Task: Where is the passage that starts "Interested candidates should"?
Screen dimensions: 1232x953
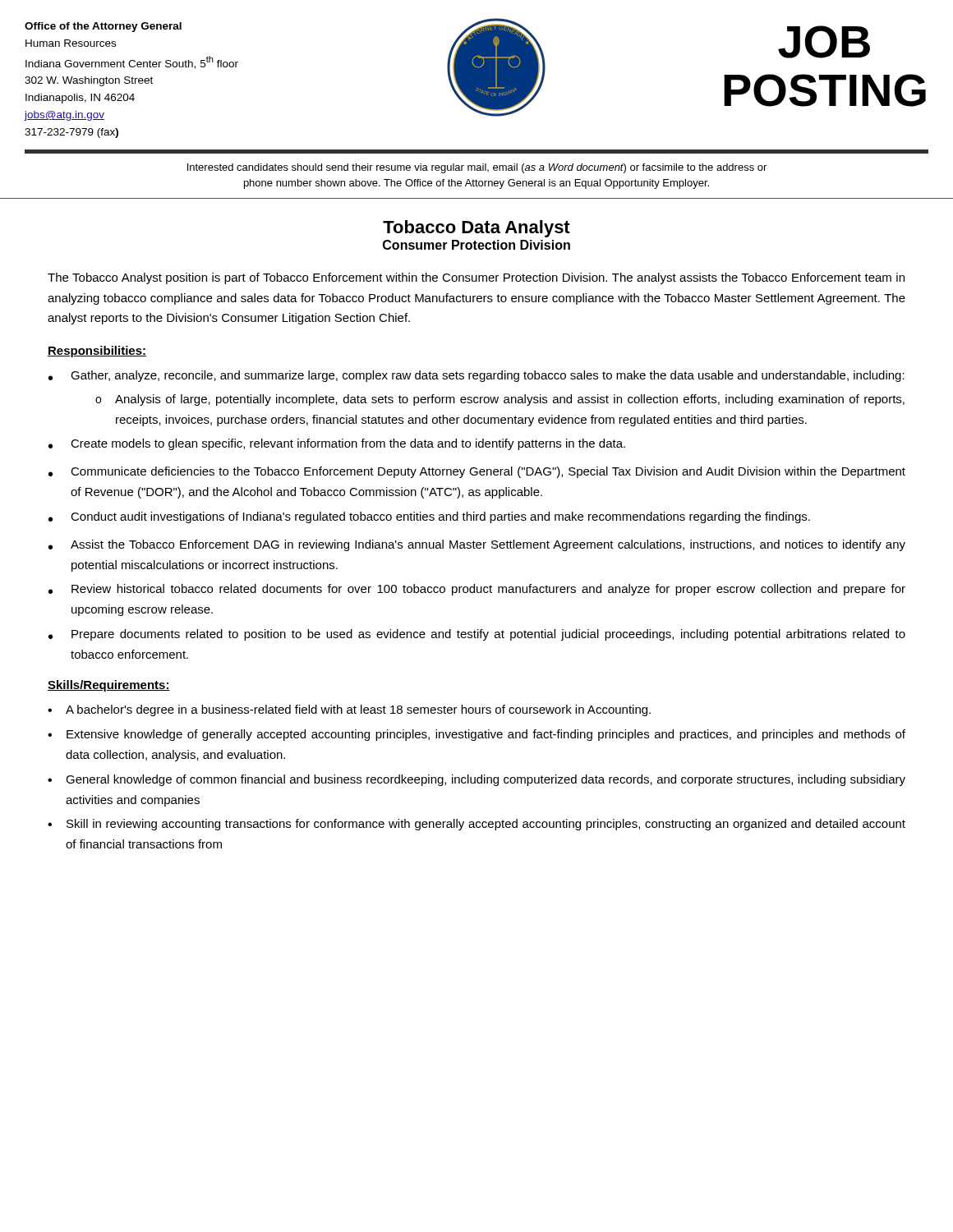Action: [476, 175]
